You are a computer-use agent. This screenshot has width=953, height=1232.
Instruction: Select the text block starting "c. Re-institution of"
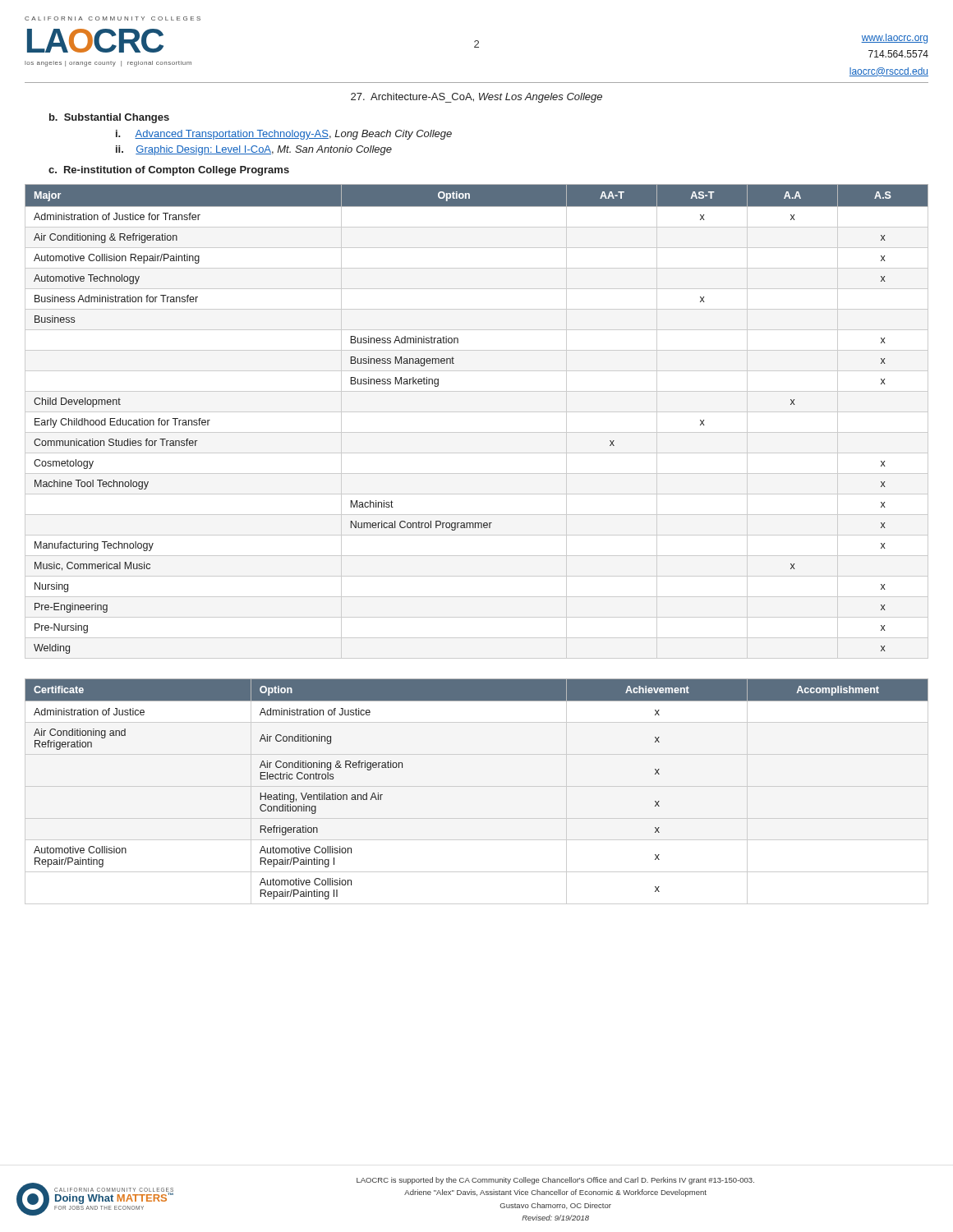(157, 170)
